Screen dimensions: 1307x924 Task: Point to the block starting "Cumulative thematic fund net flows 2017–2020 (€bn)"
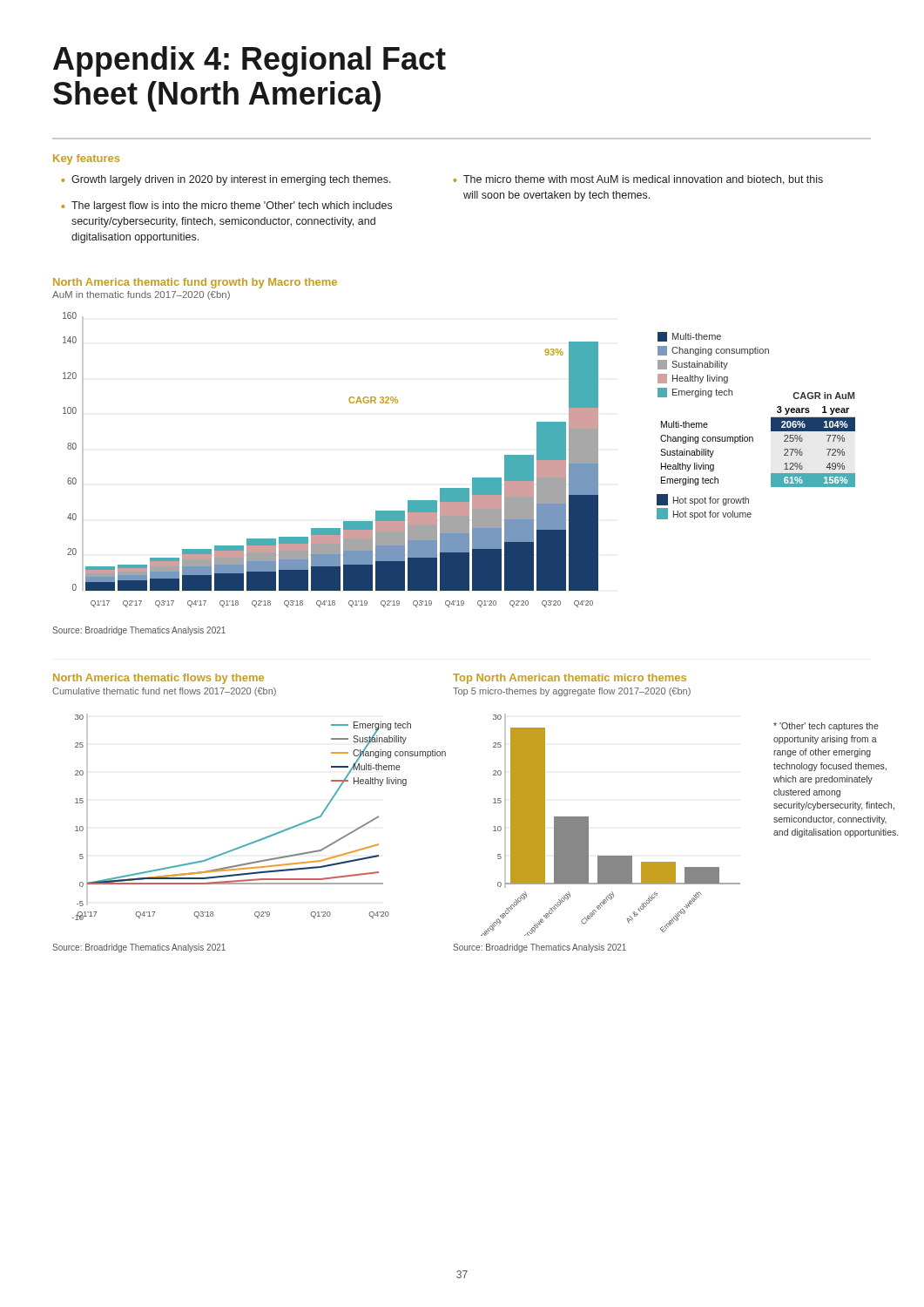pos(164,691)
